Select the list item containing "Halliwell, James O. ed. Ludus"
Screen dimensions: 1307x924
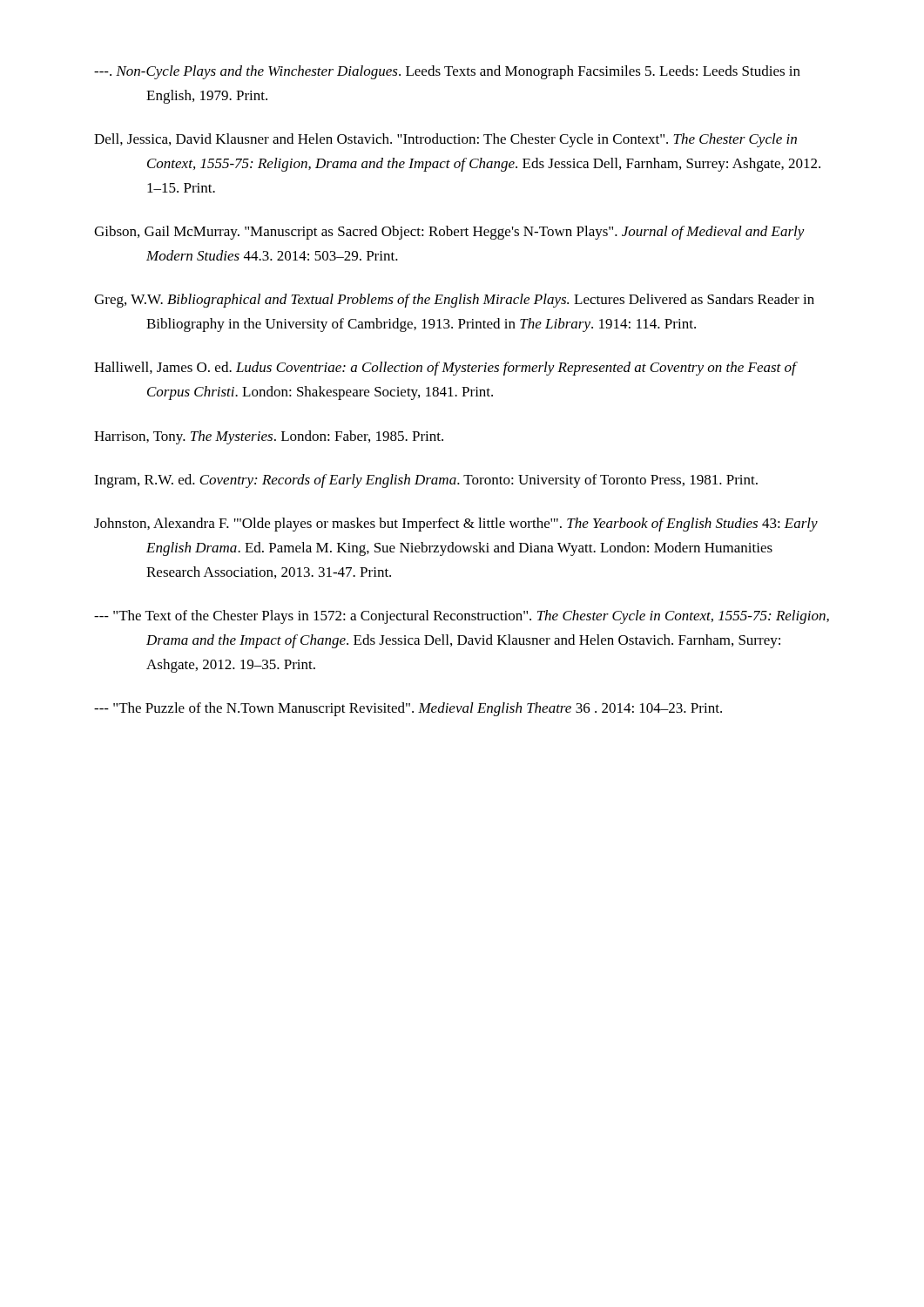click(x=462, y=380)
